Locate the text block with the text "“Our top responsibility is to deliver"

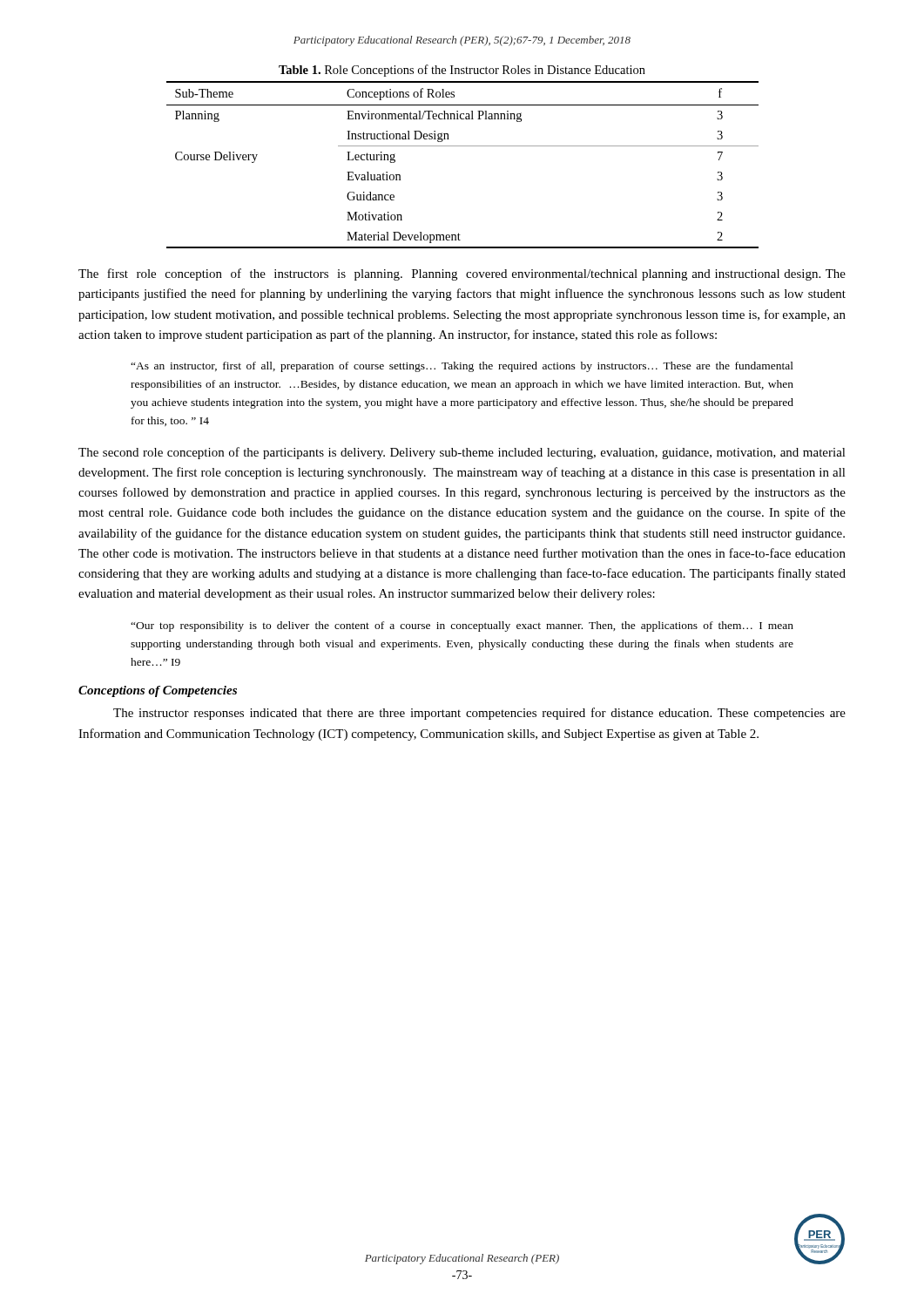tap(462, 643)
